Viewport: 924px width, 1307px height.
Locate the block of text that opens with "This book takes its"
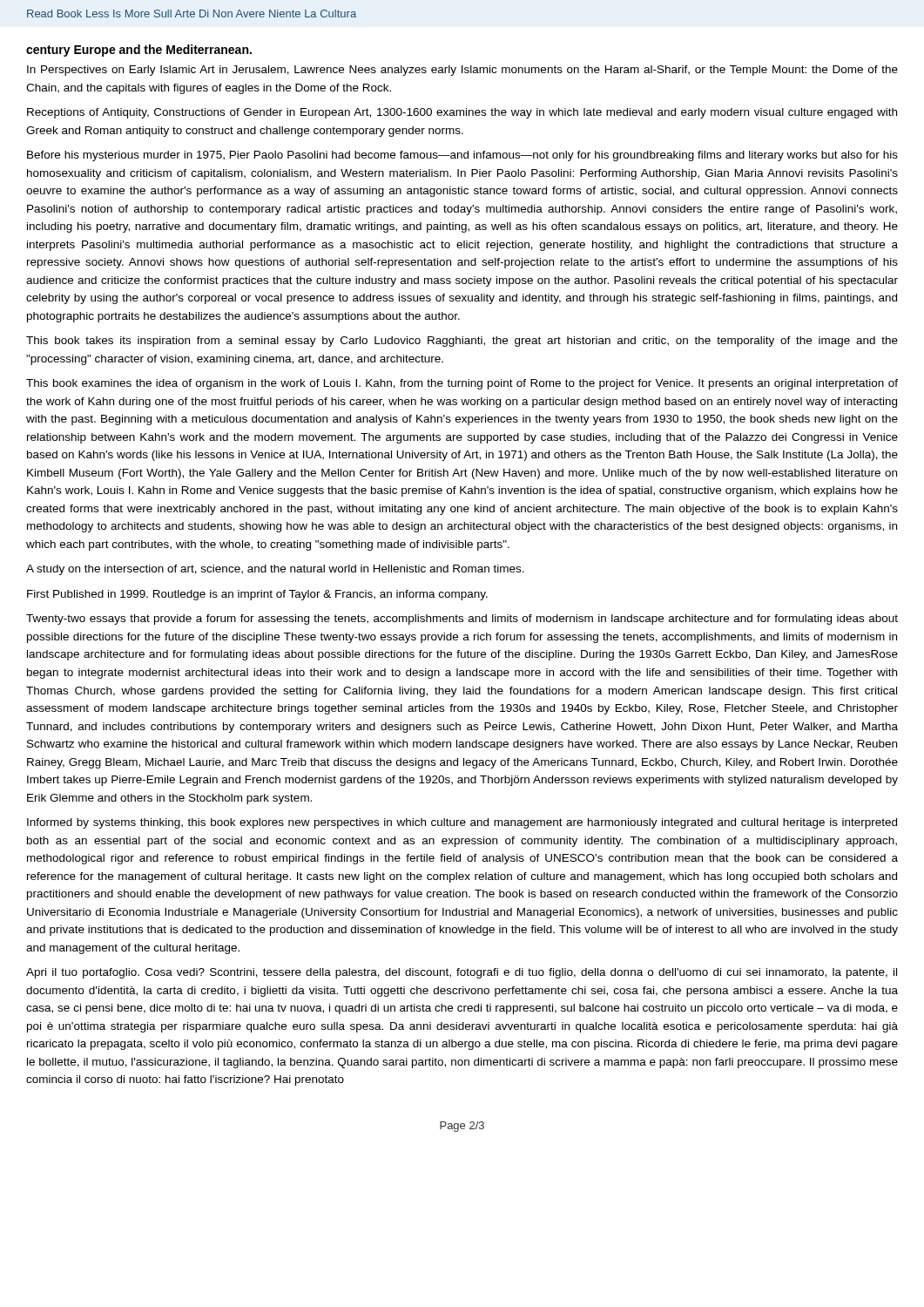(462, 349)
